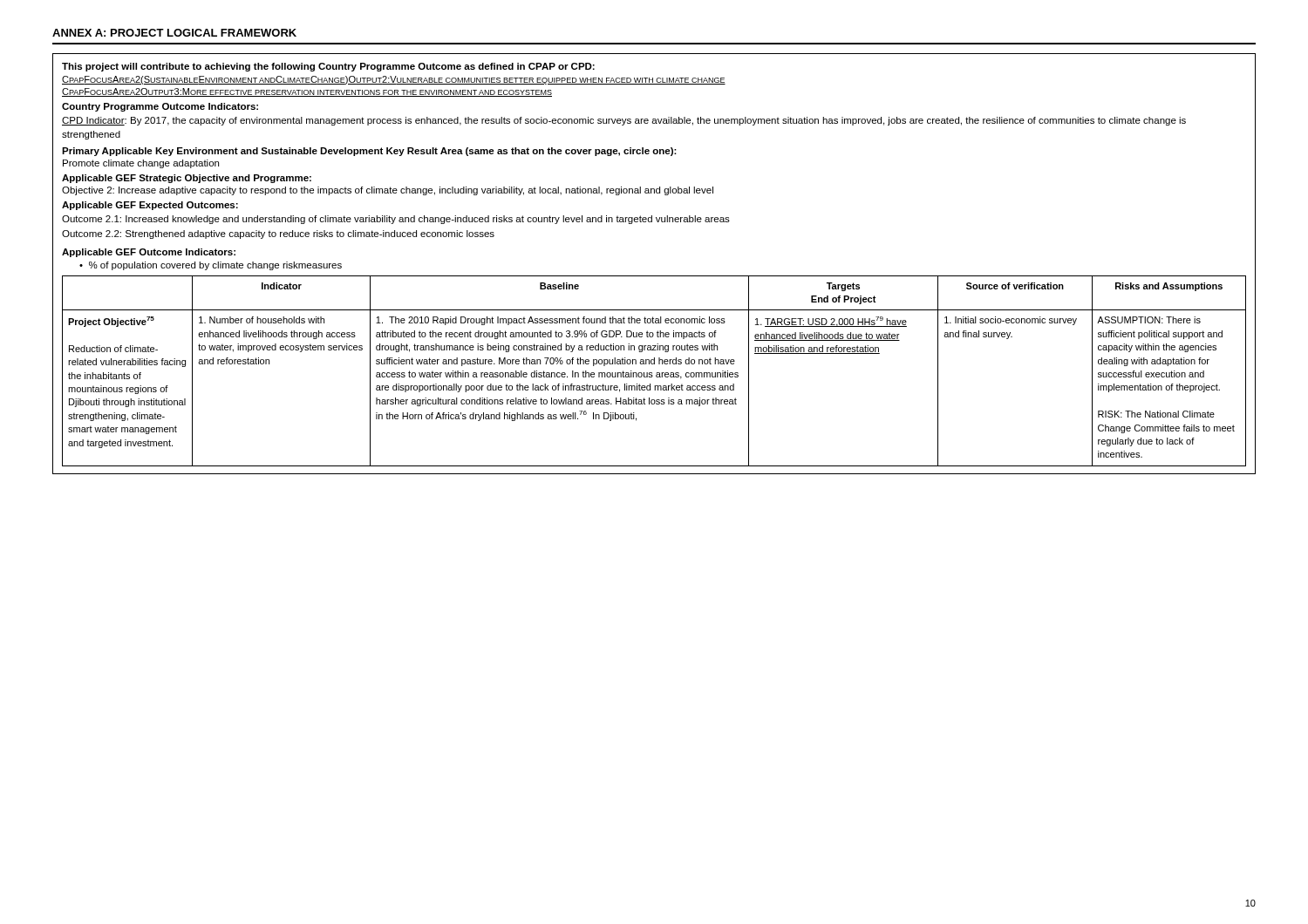Locate the text block starting "Applicable GEF Expected Outcomes:"

click(x=150, y=205)
